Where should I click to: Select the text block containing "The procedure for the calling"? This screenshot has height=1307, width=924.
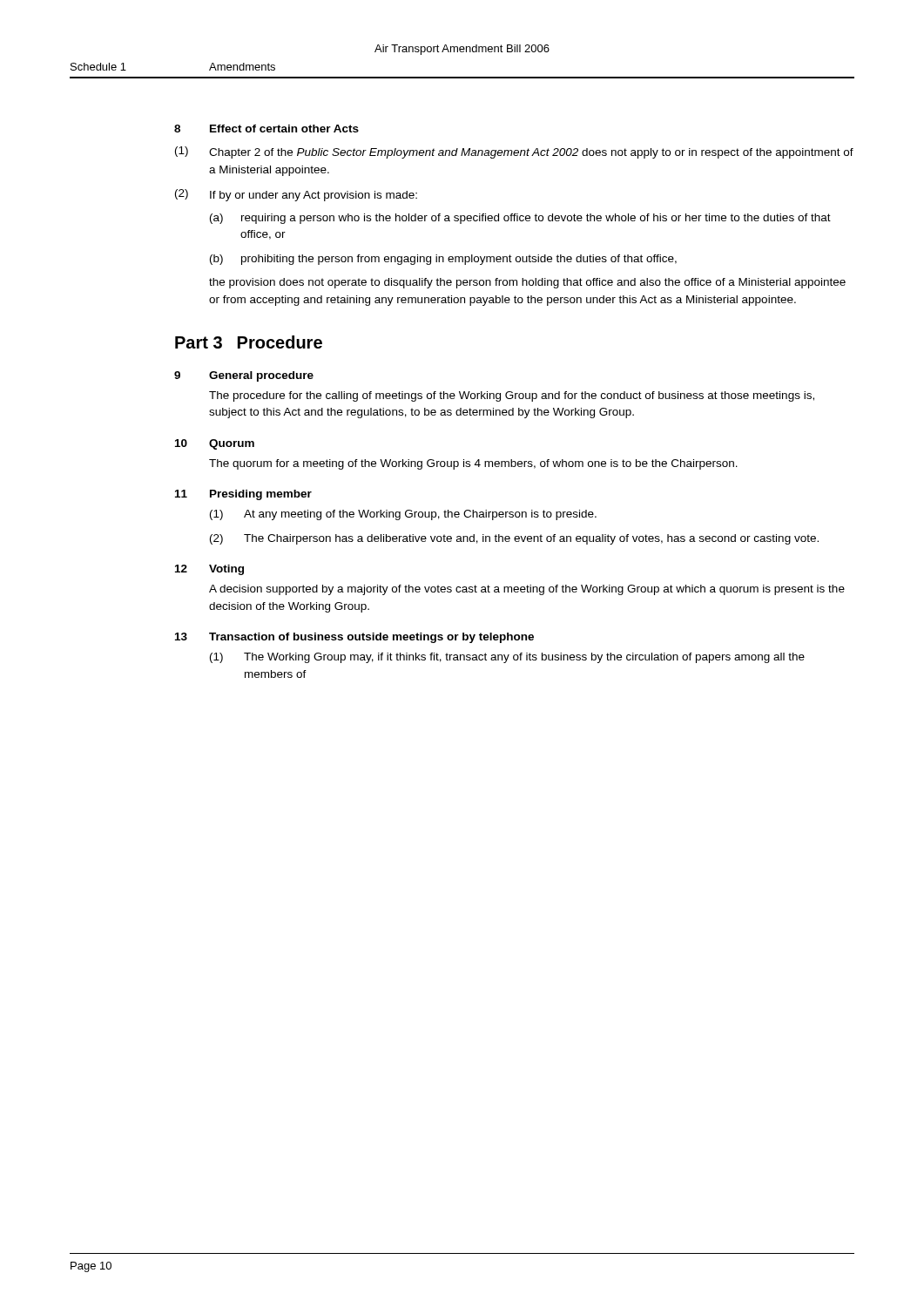512,403
